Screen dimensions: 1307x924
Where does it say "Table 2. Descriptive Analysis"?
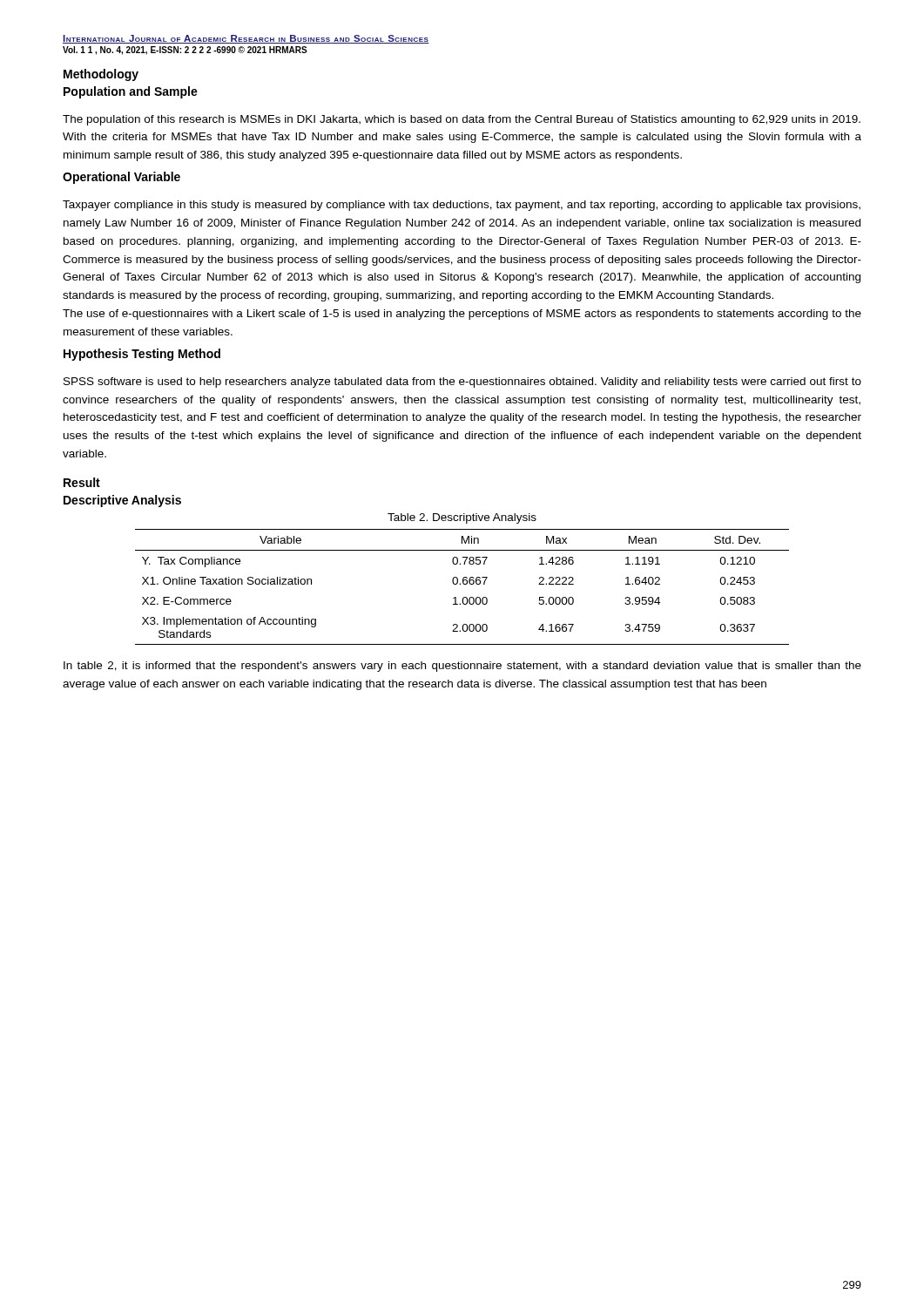click(x=462, y=517)
